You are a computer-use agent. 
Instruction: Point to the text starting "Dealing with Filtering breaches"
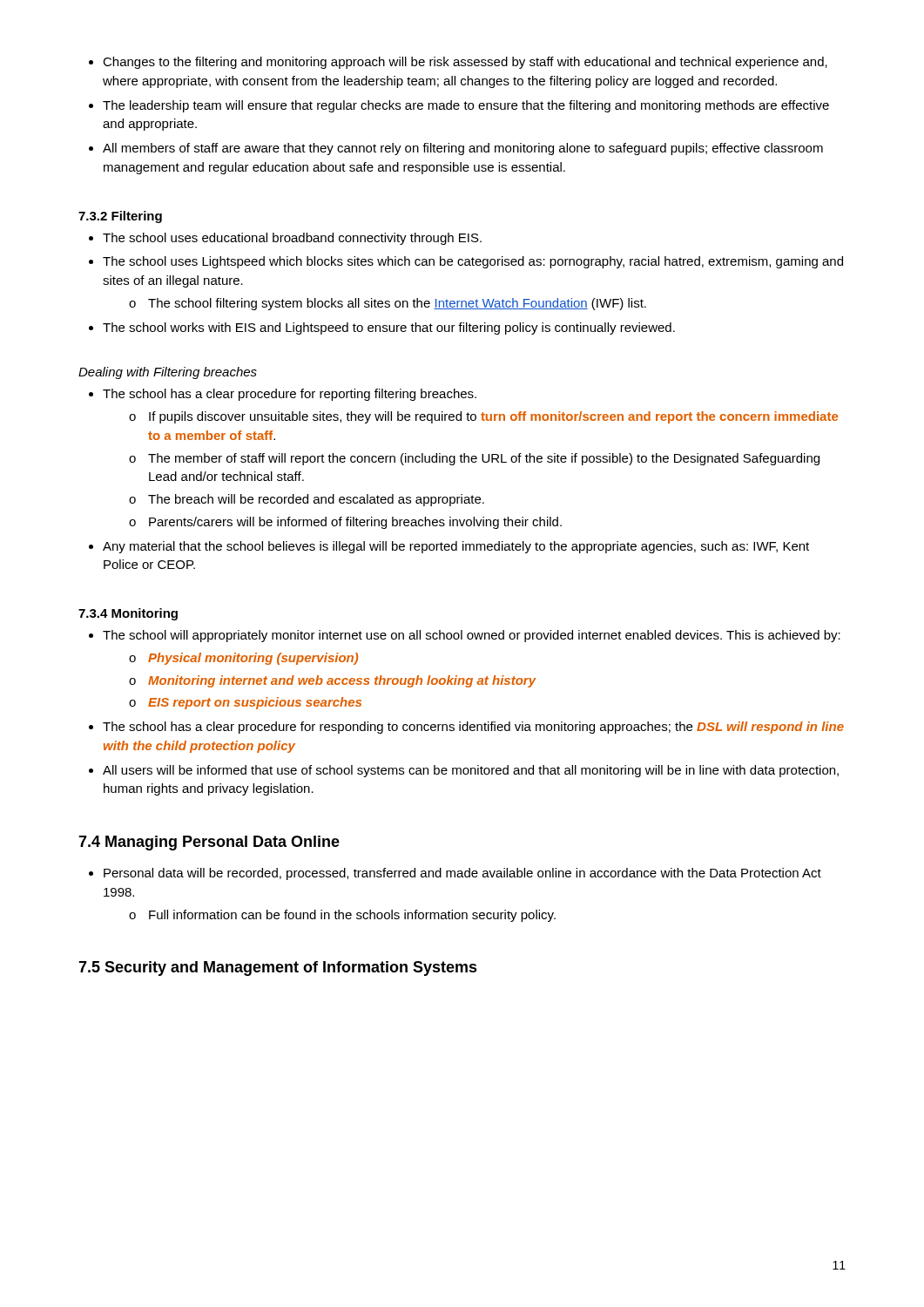168,372
